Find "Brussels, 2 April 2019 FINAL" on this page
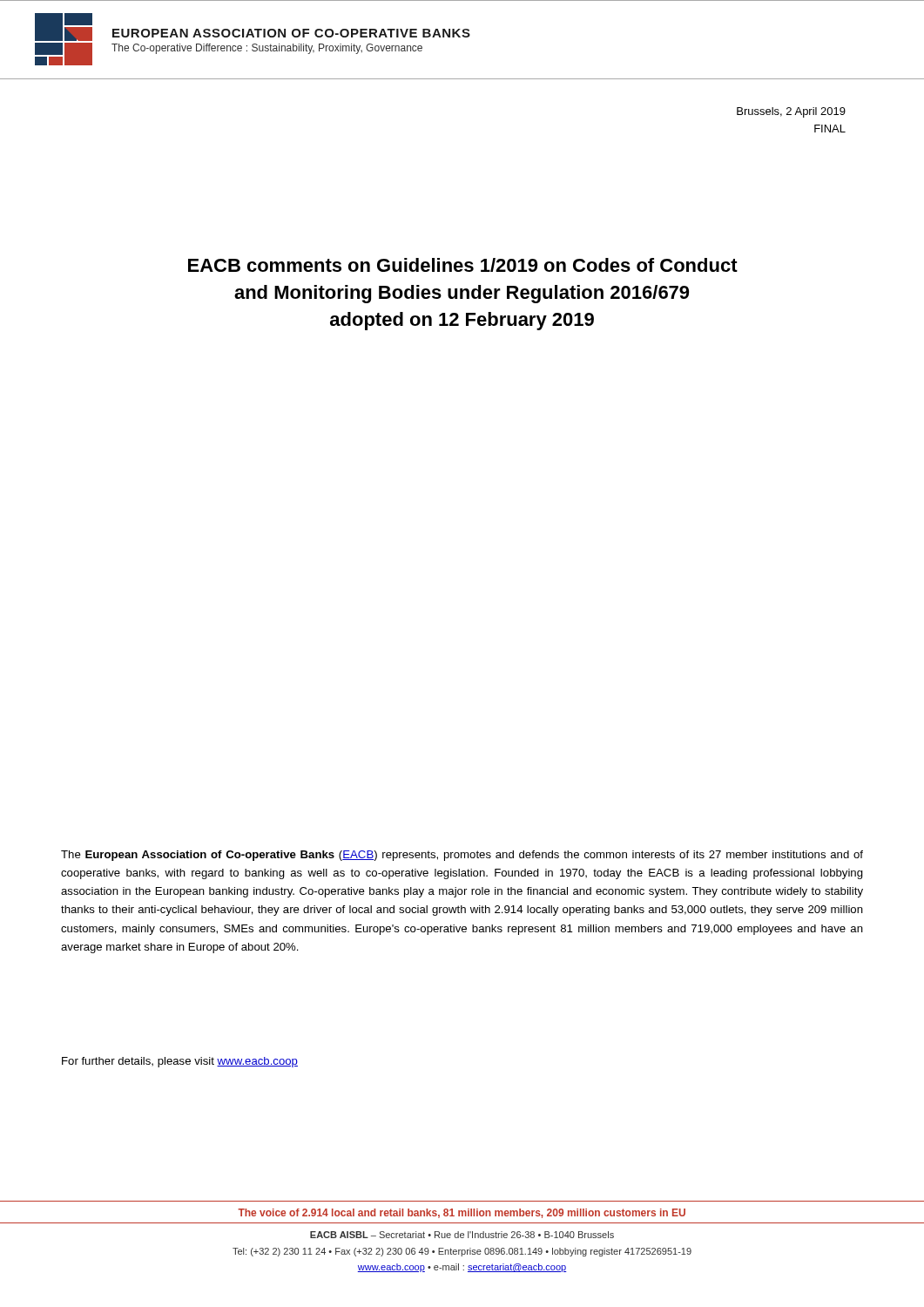The image size is (924, 1307). pyautogui.click(x=791, y=120)
